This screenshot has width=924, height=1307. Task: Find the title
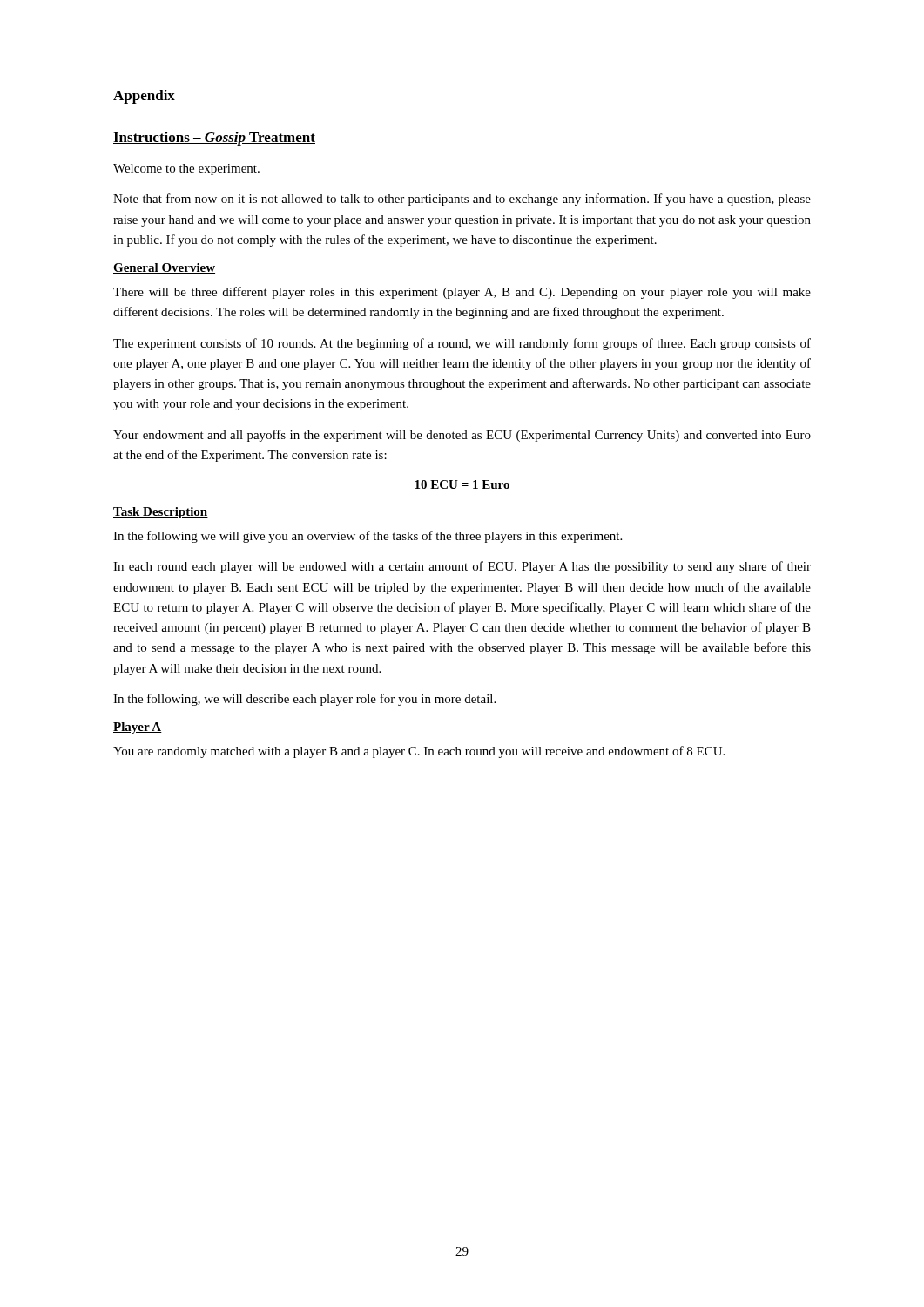click(144, 95)
